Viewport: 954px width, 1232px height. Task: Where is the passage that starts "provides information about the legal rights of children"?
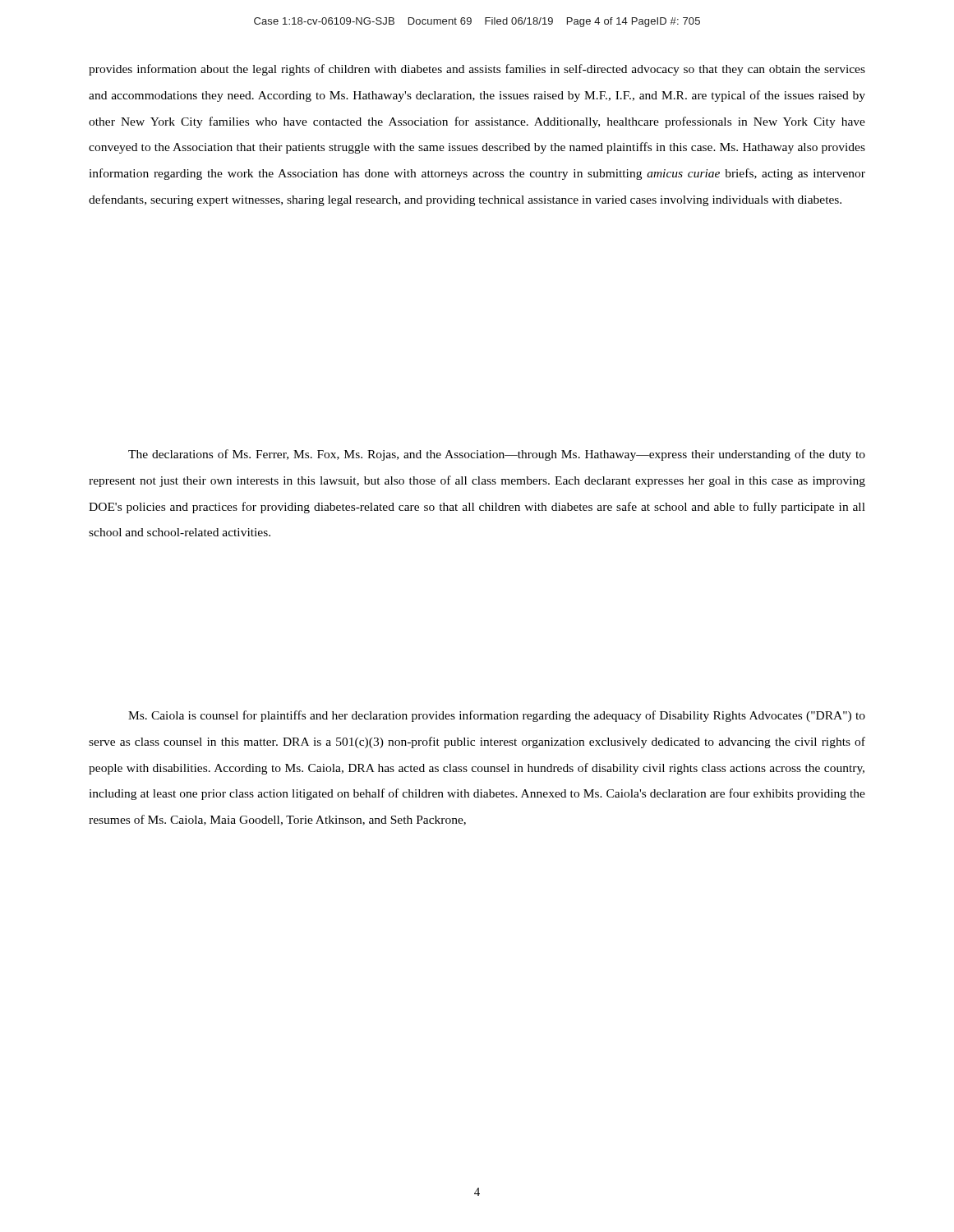[x=477, y=134]
